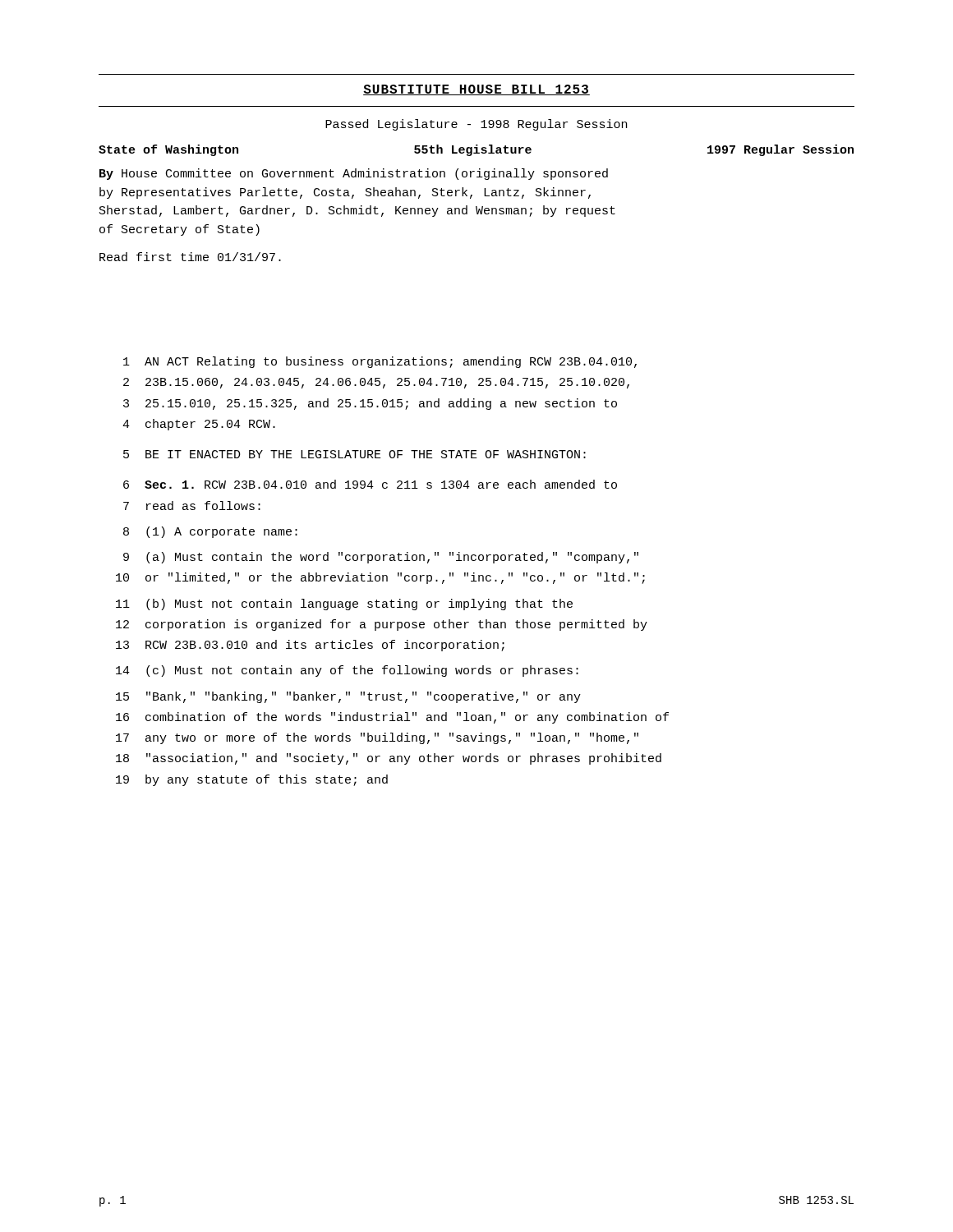Click on the list item with the text "14 (c) Must"

(476, 672)
